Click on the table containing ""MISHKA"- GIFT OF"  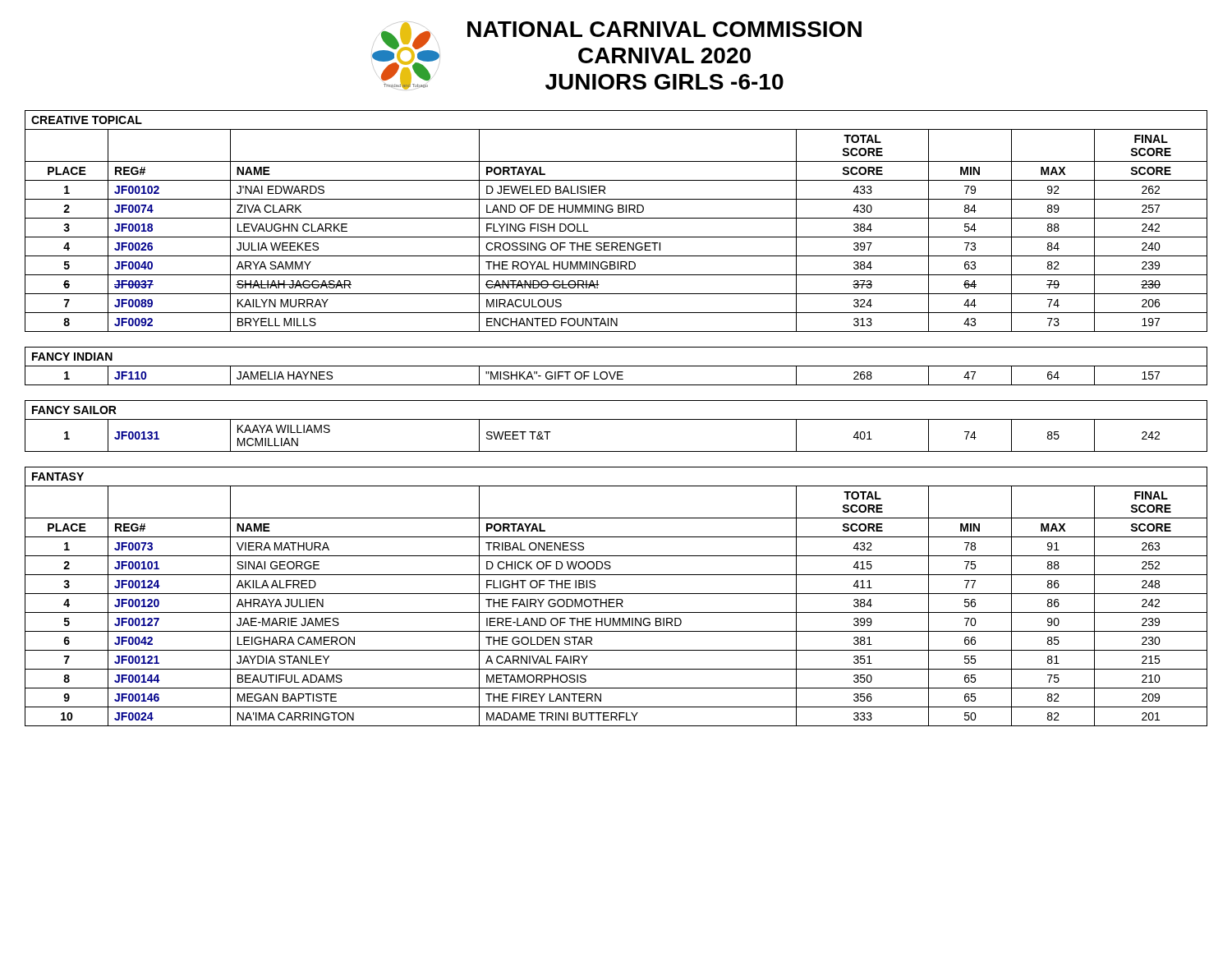[x=616, y=366]
